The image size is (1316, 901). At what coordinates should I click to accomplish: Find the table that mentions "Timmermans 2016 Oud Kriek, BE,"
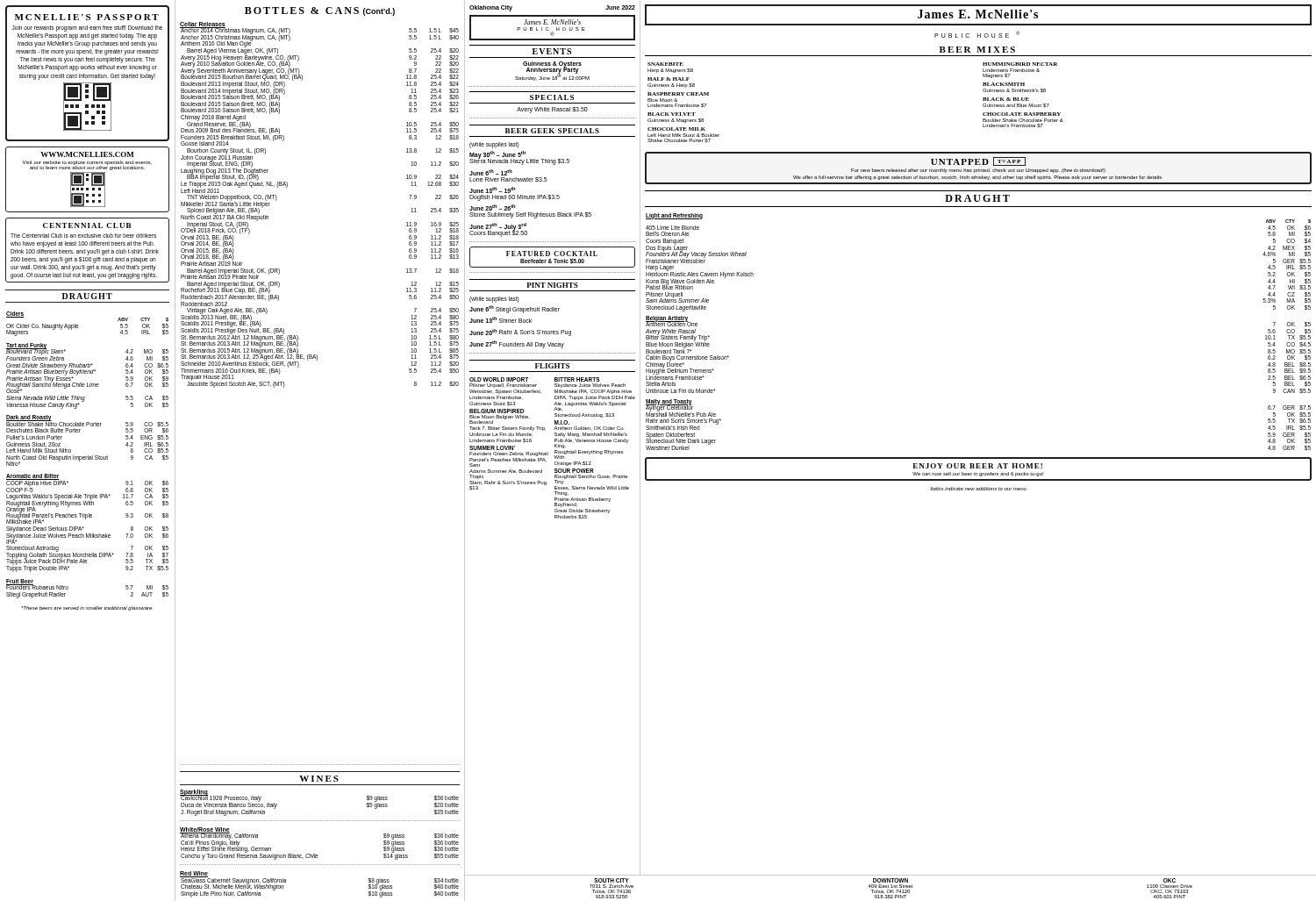[x=320, y=390]
